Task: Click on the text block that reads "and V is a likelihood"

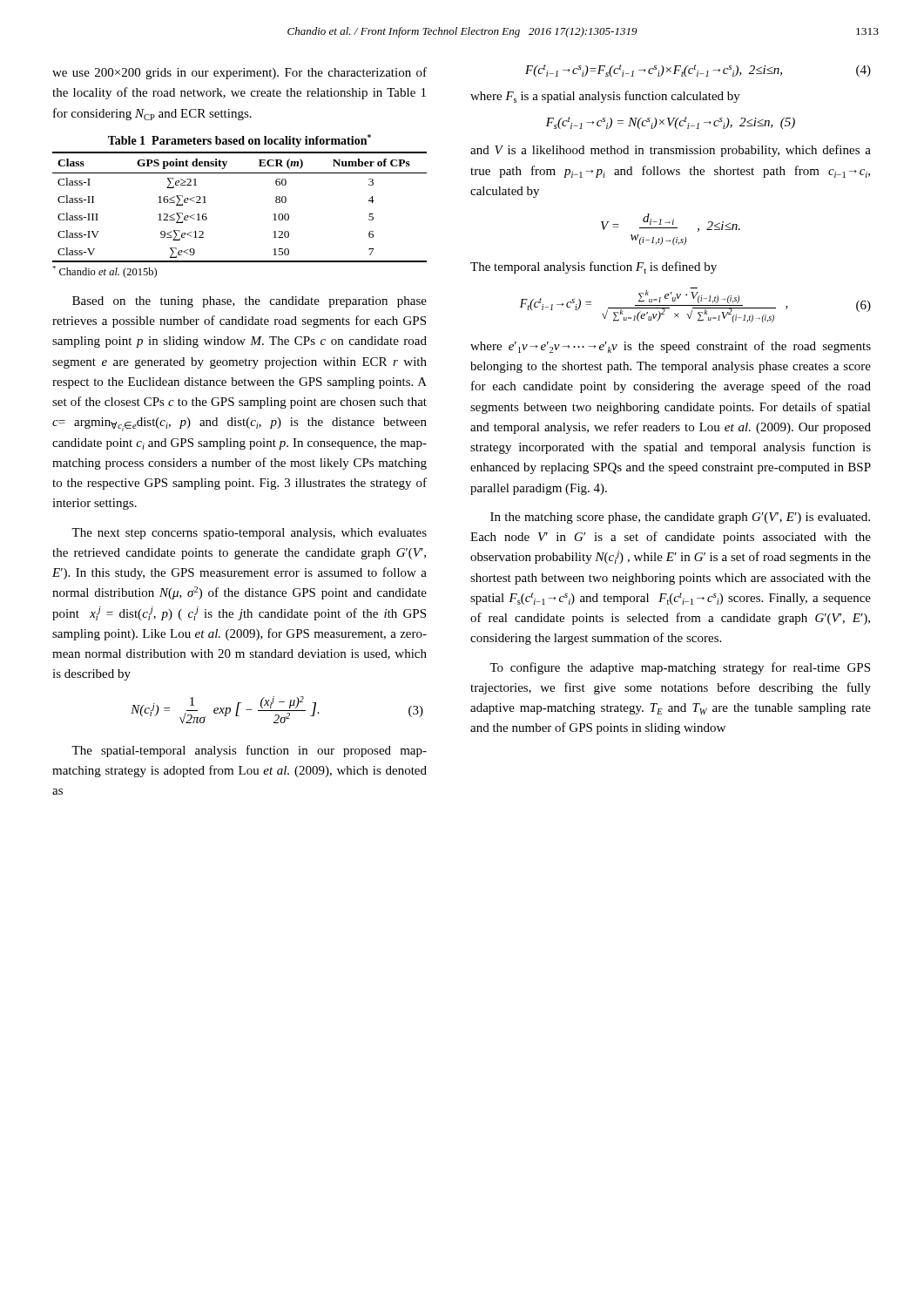Action: tap(671, 171)
